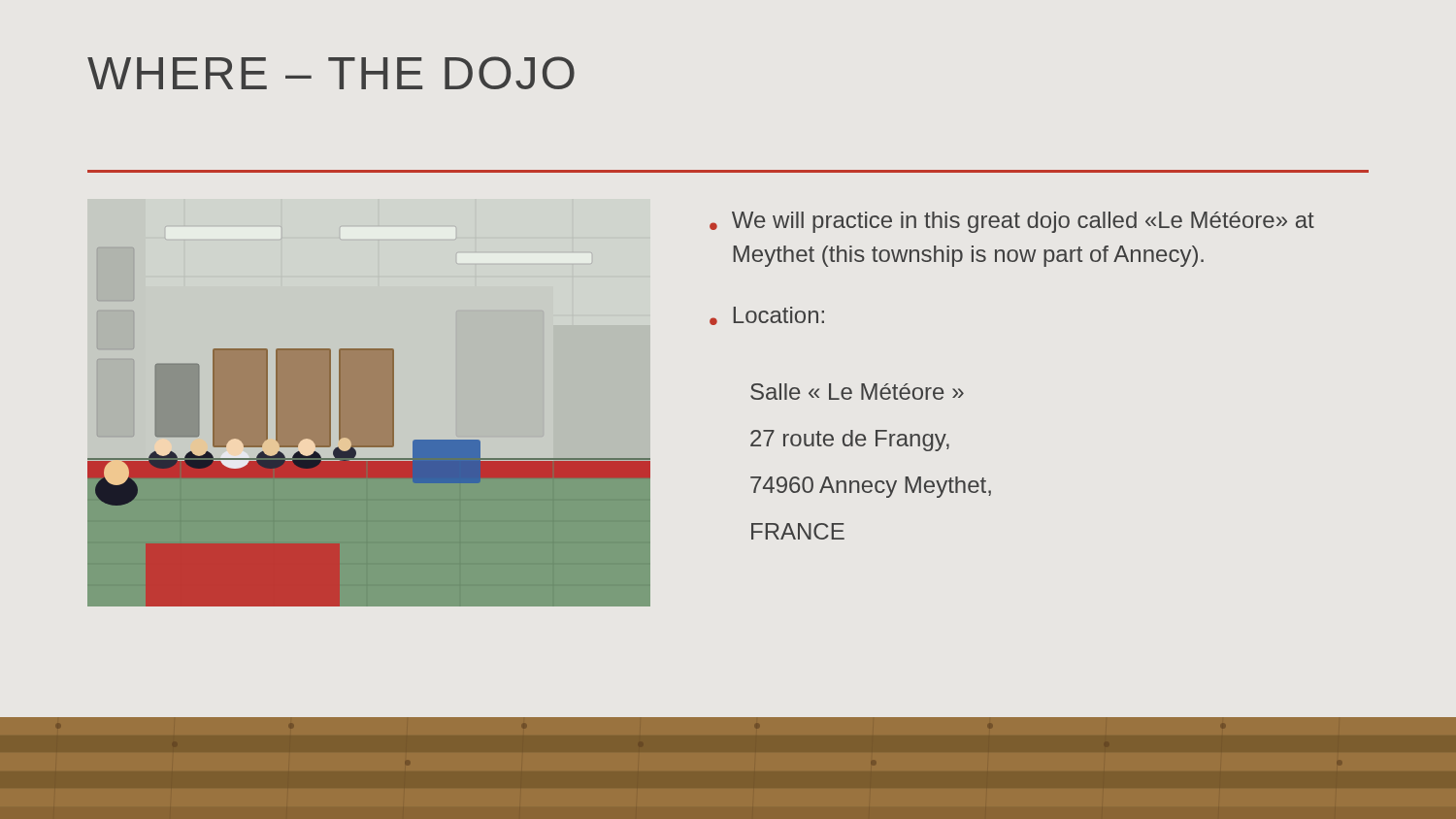This screenshot has height=819, width=1456.
Task: Select the element starting "• Location:"
Action: click(767, 320)
